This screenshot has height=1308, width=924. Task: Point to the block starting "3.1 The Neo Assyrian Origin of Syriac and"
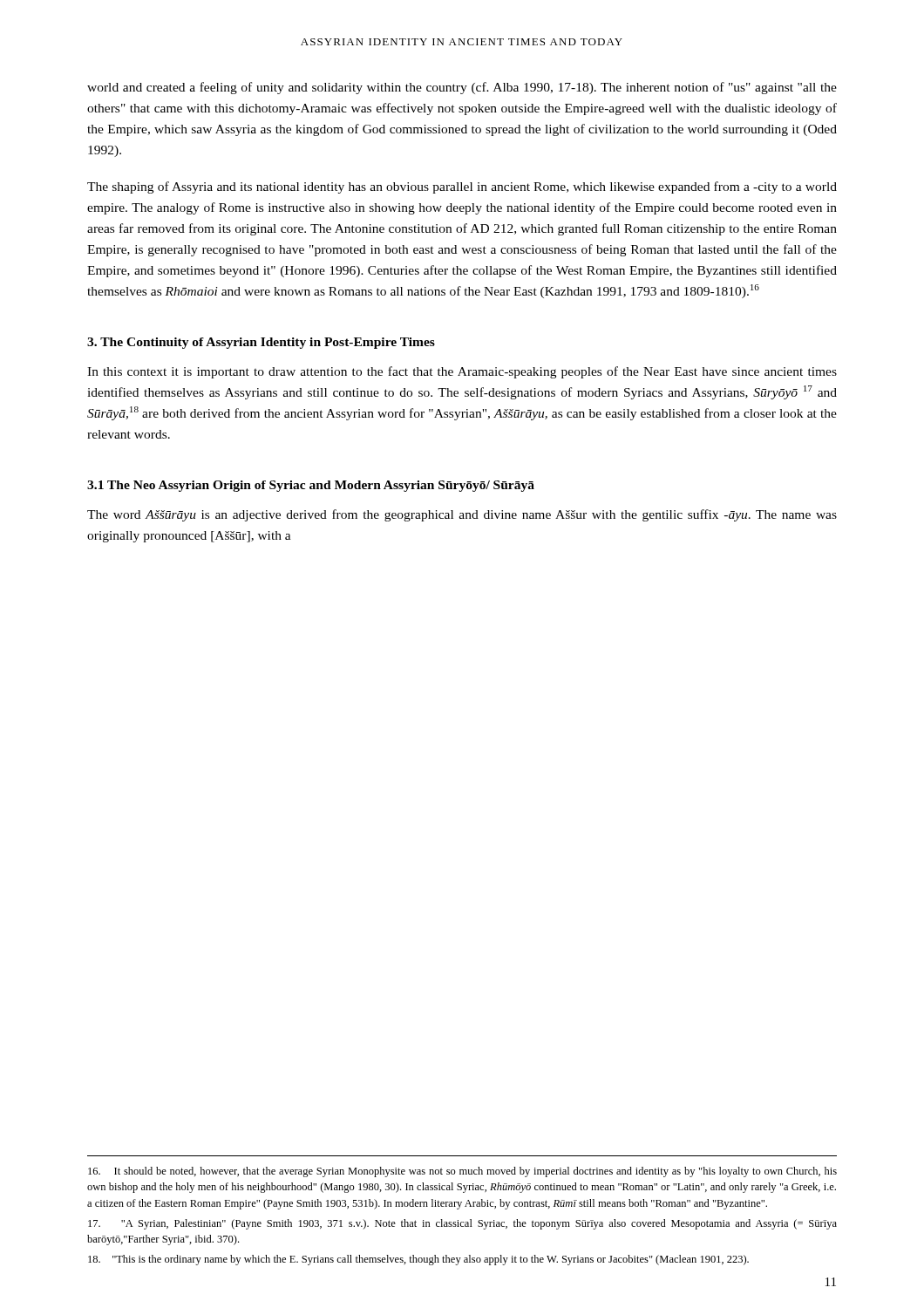[311, 485]
